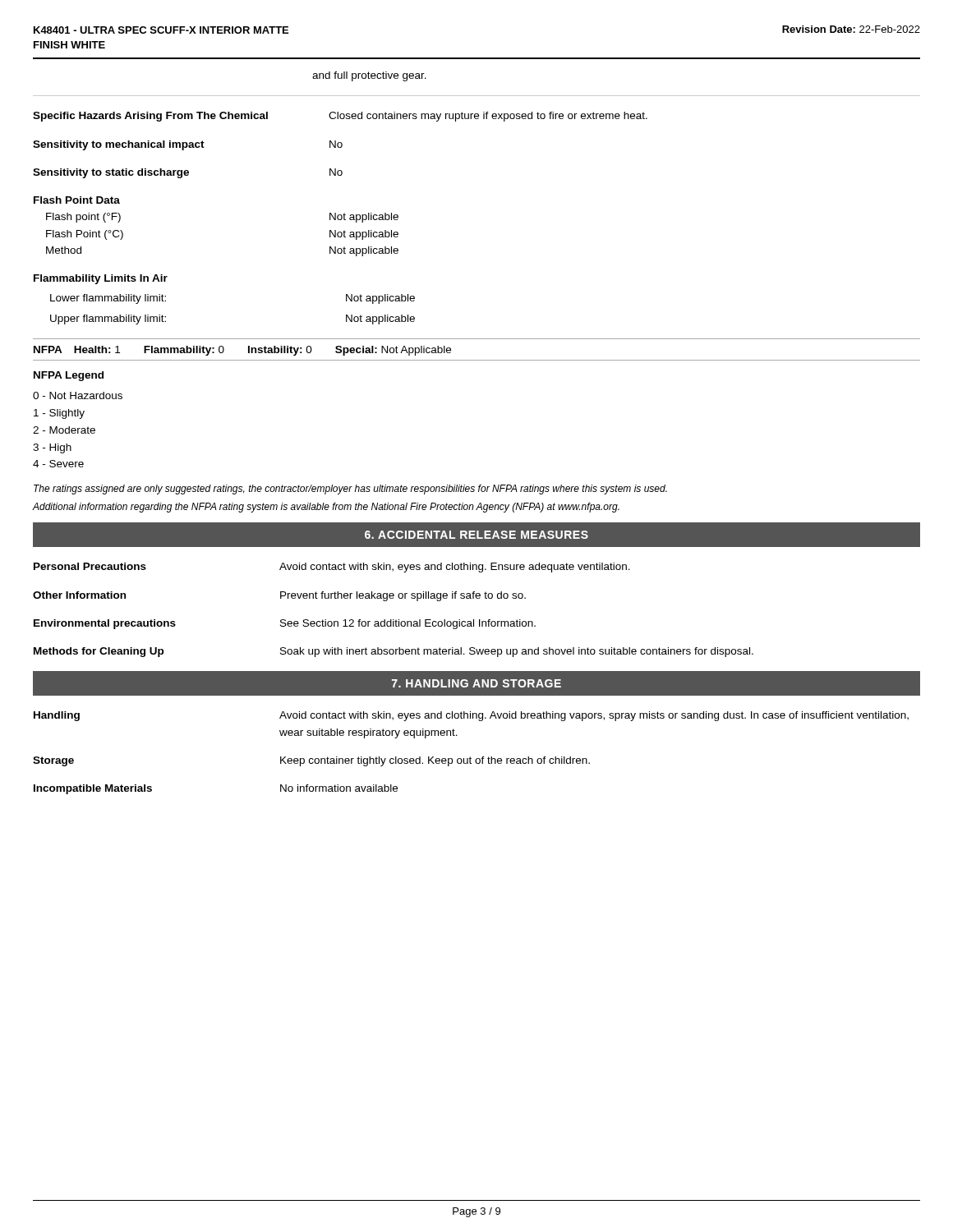
Task: Click on the passage starting "Incompatible Materials No"
Action: click(x=93, y=789)
